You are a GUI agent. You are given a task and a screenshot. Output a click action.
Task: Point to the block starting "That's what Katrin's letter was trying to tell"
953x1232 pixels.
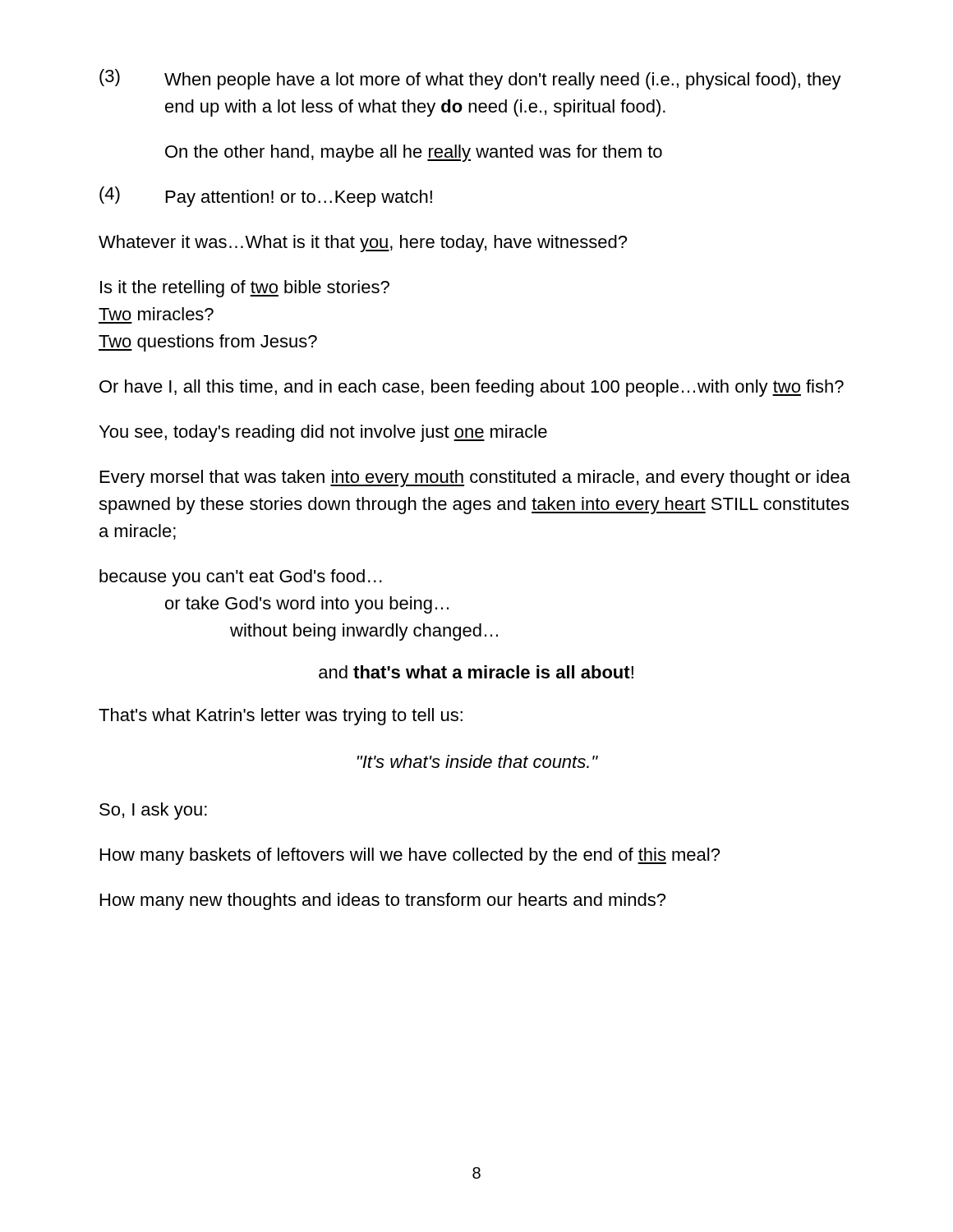point(281,715)
